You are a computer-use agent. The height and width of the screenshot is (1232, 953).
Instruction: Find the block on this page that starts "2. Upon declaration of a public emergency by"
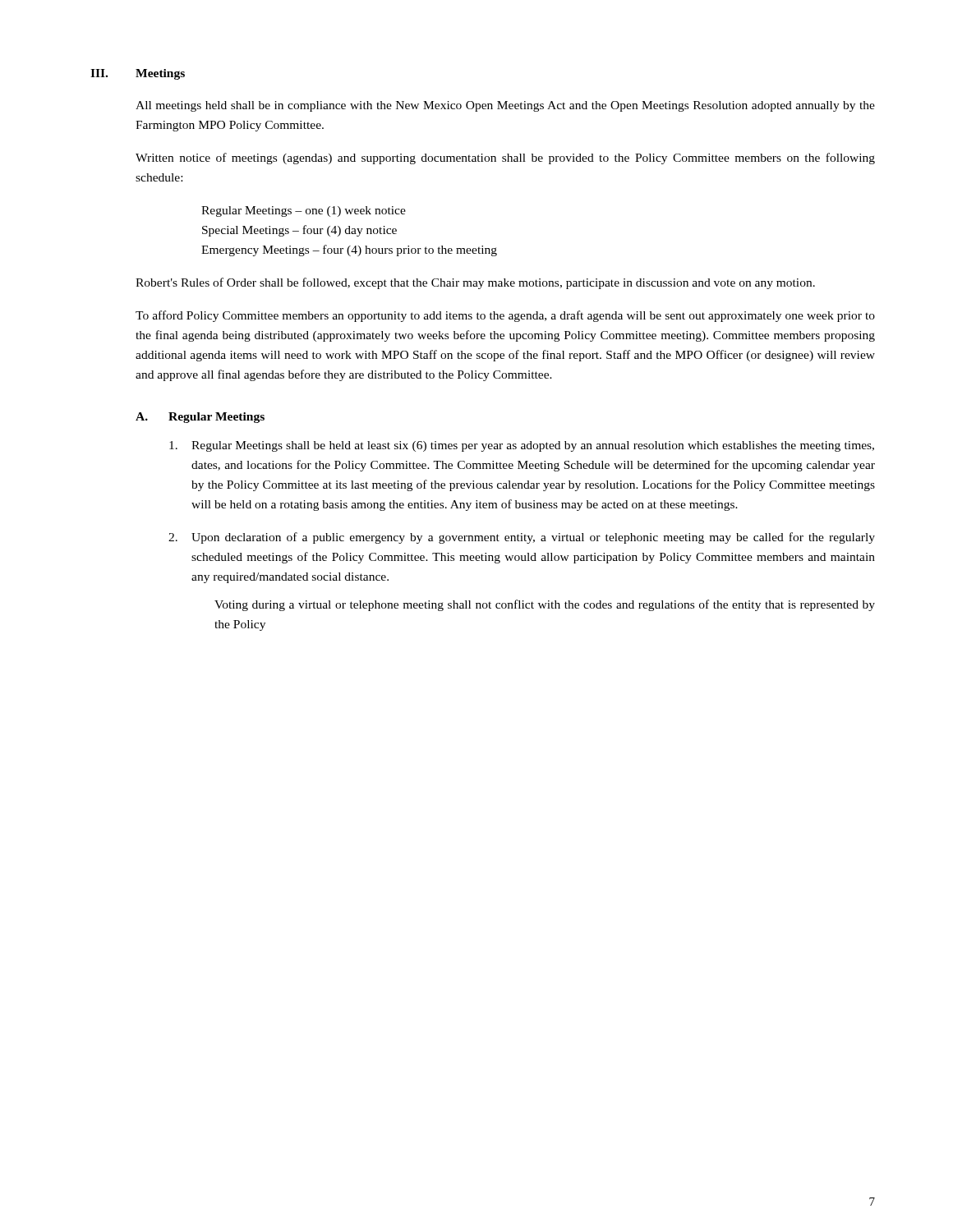click(522, 538)
